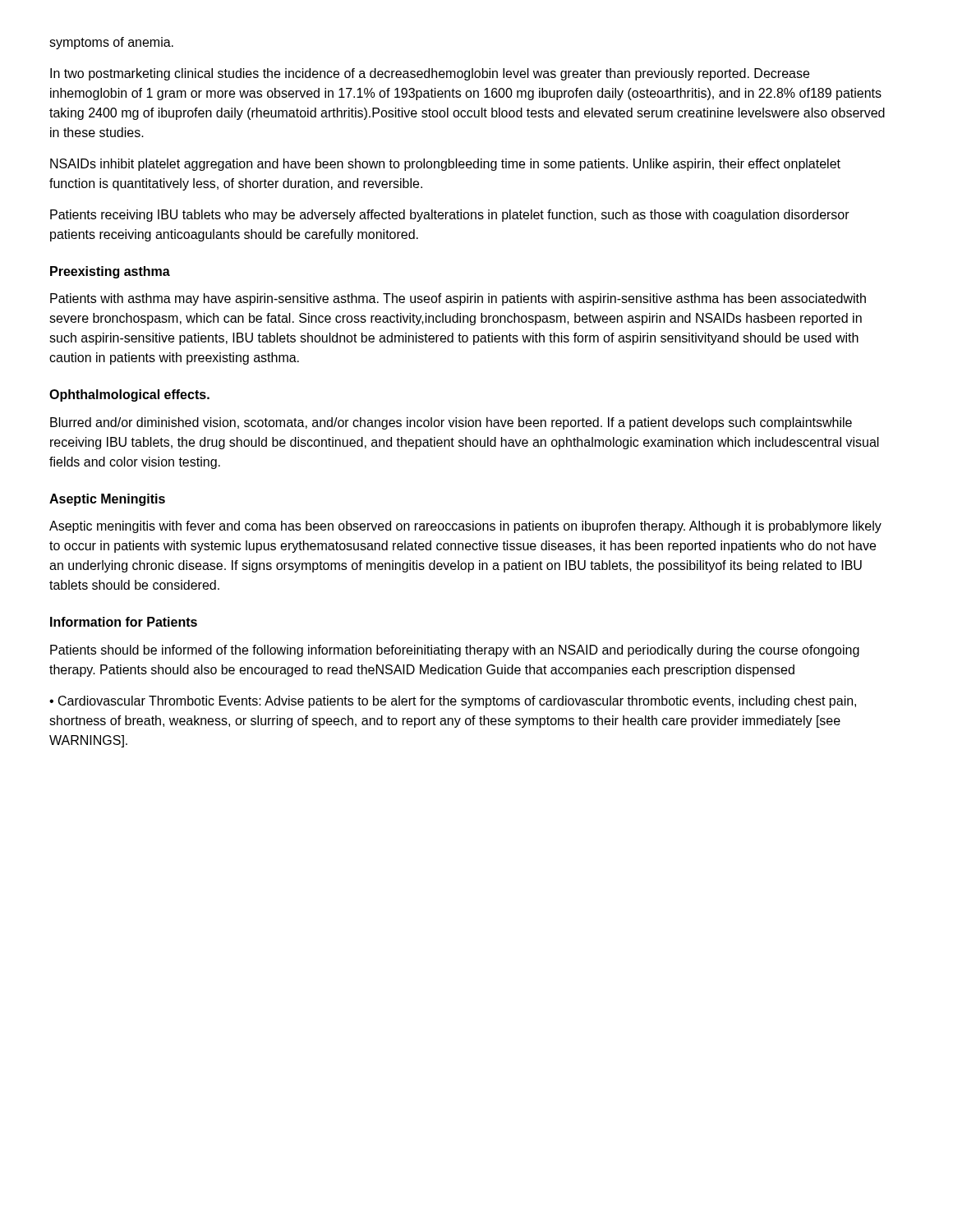Image resolution: width=953 pixels, height=1232 pixels.
Task: Where is the passage that starts "Blurred and/or diminished"?
Action: pyautogui.click(x=464, y=442)
